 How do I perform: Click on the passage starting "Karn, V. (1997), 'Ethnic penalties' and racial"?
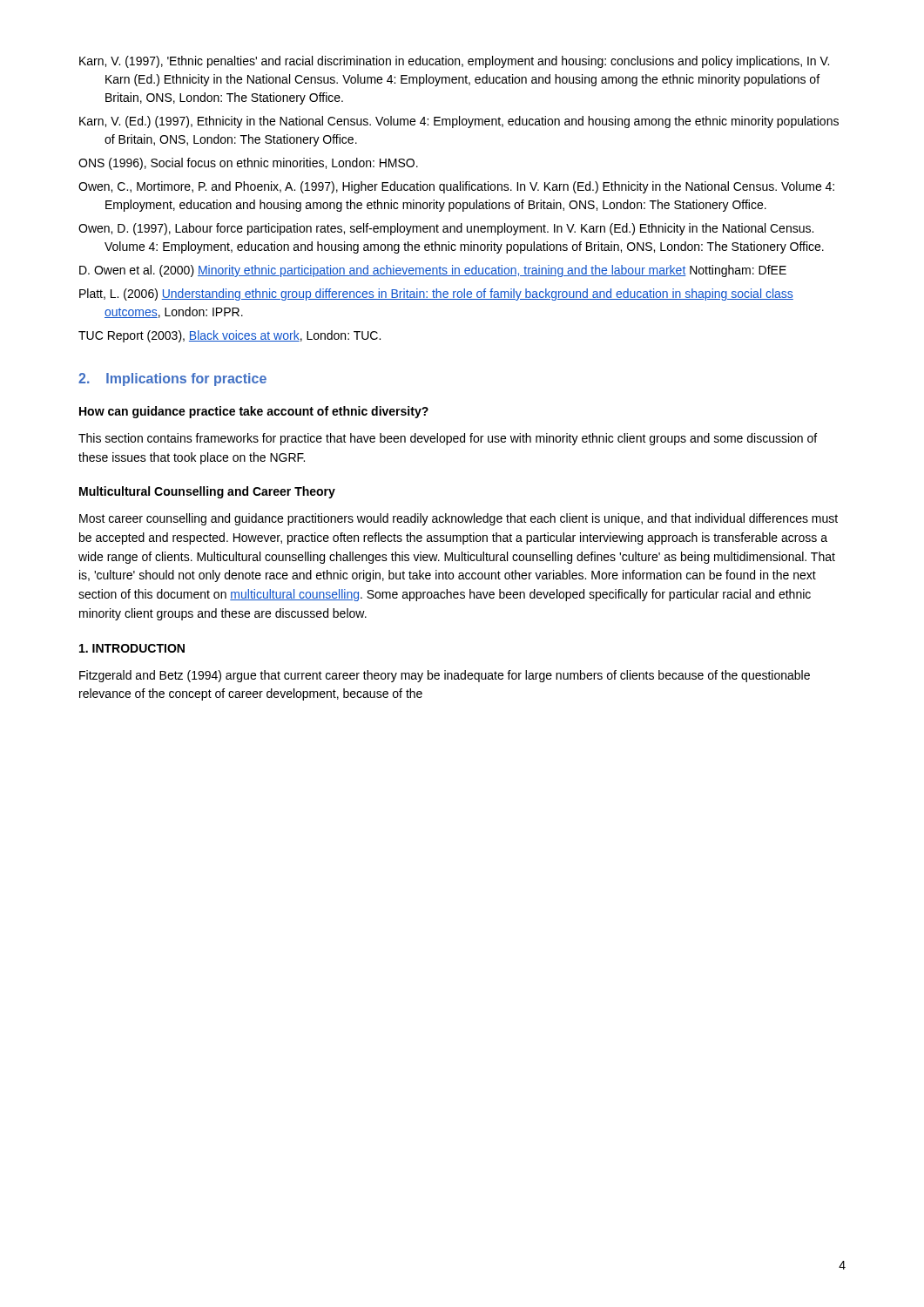pyautogui.click(x=454, y=79)
